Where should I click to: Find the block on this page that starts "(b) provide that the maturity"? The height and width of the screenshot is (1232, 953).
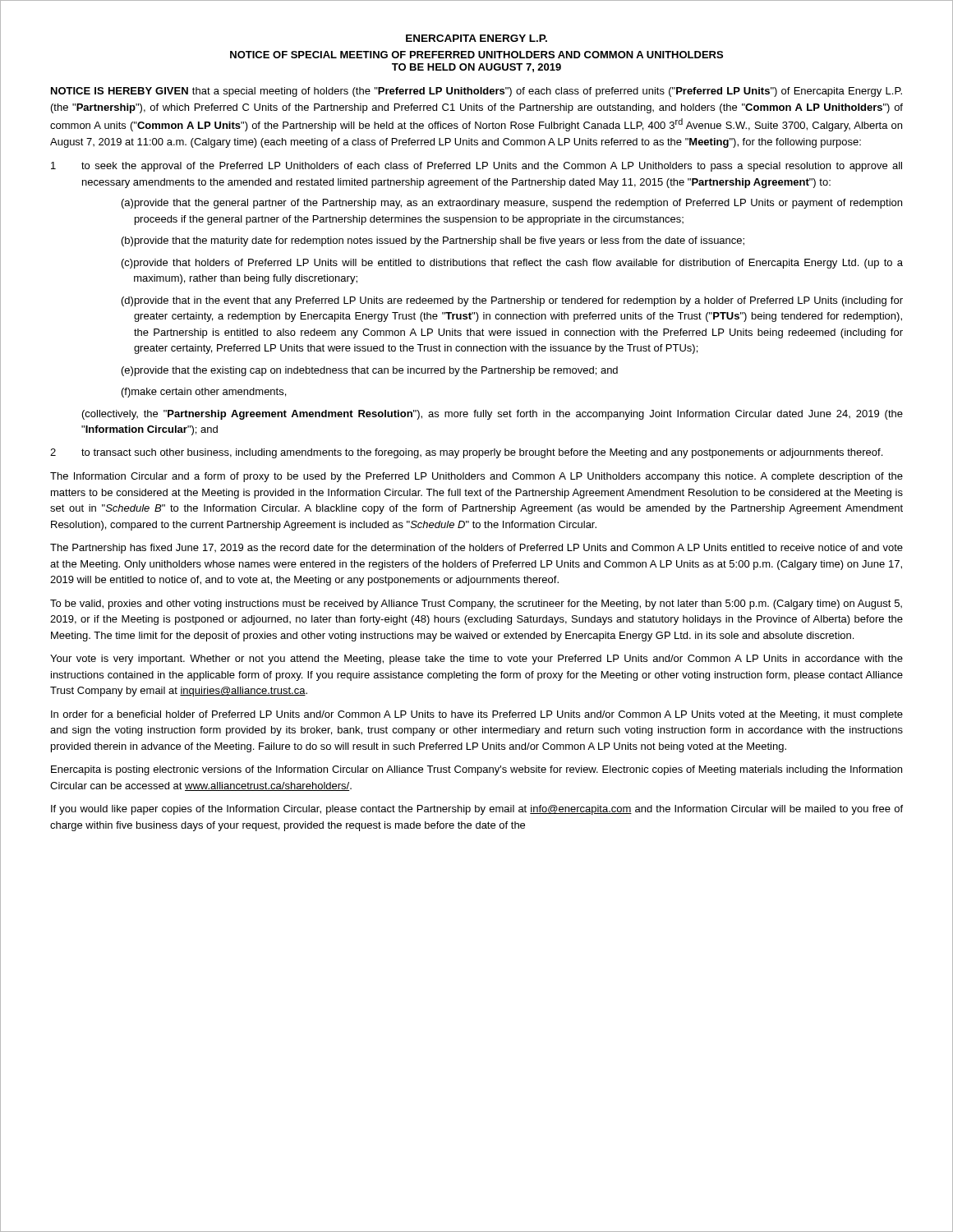click(492, 241)
